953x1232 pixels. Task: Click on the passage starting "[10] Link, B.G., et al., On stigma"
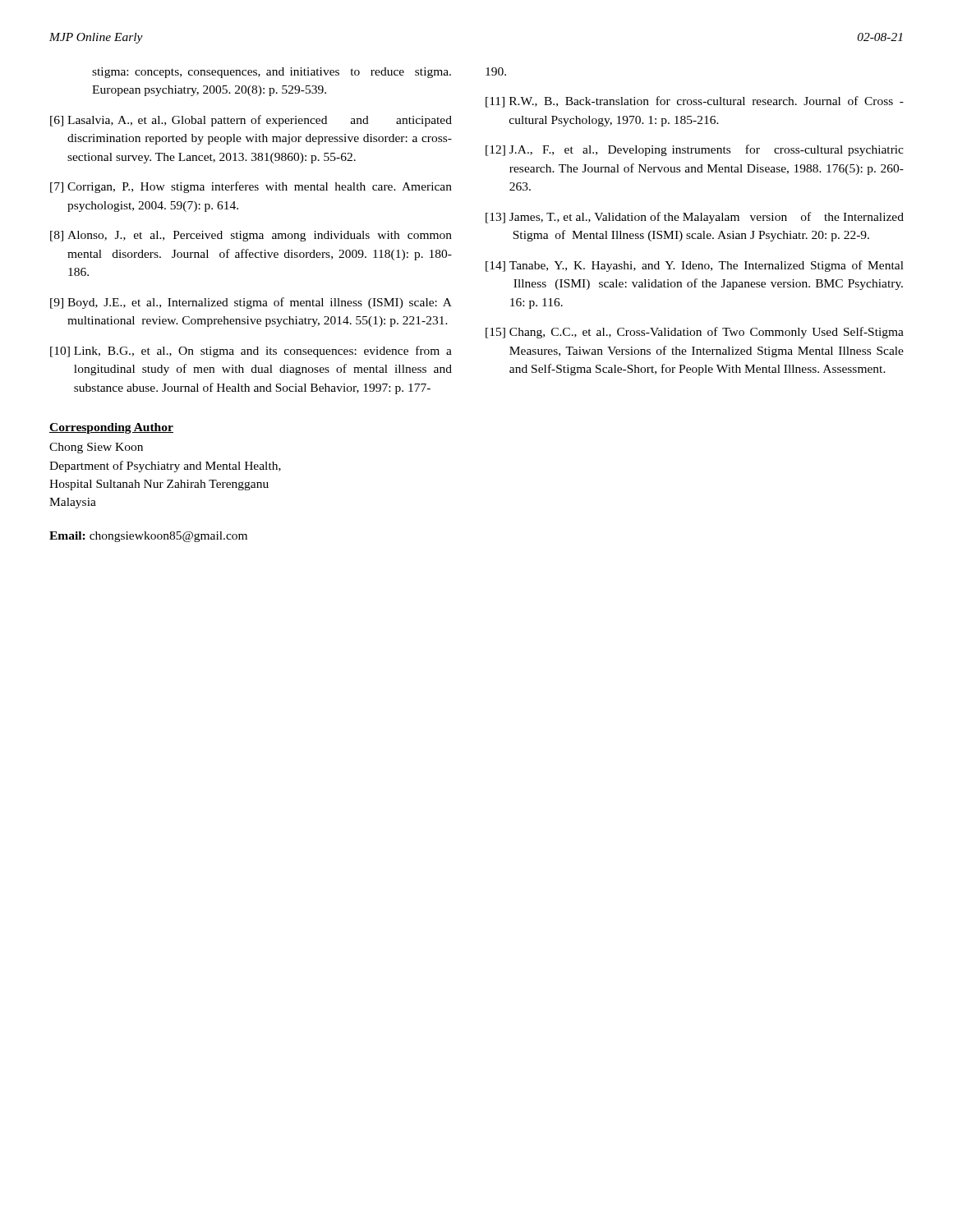(251, 369)
